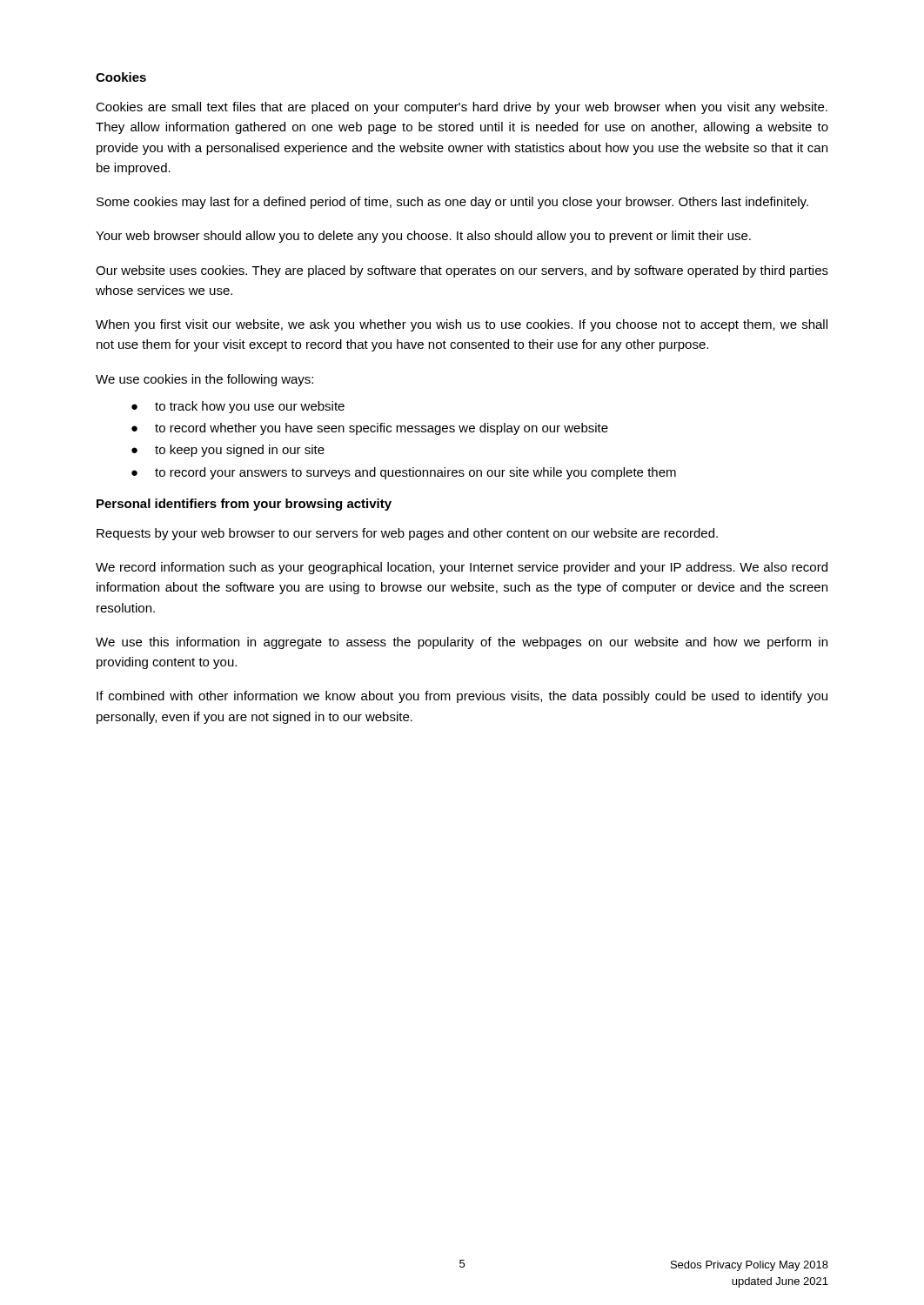
Task: Find the text block starting "Personal identifiers from your browsing activity"
Action: (244, 503)
